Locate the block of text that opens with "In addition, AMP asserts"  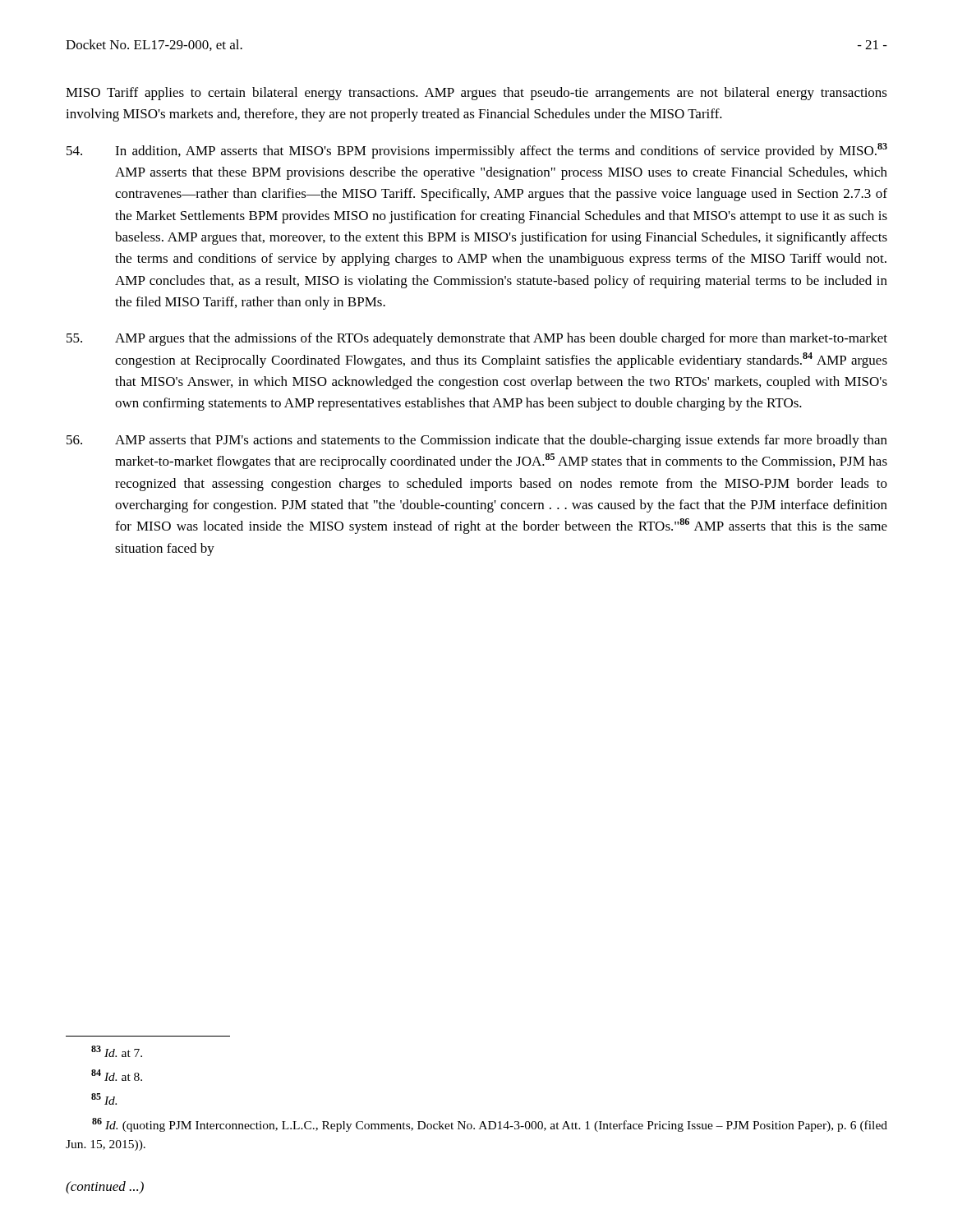476,227
